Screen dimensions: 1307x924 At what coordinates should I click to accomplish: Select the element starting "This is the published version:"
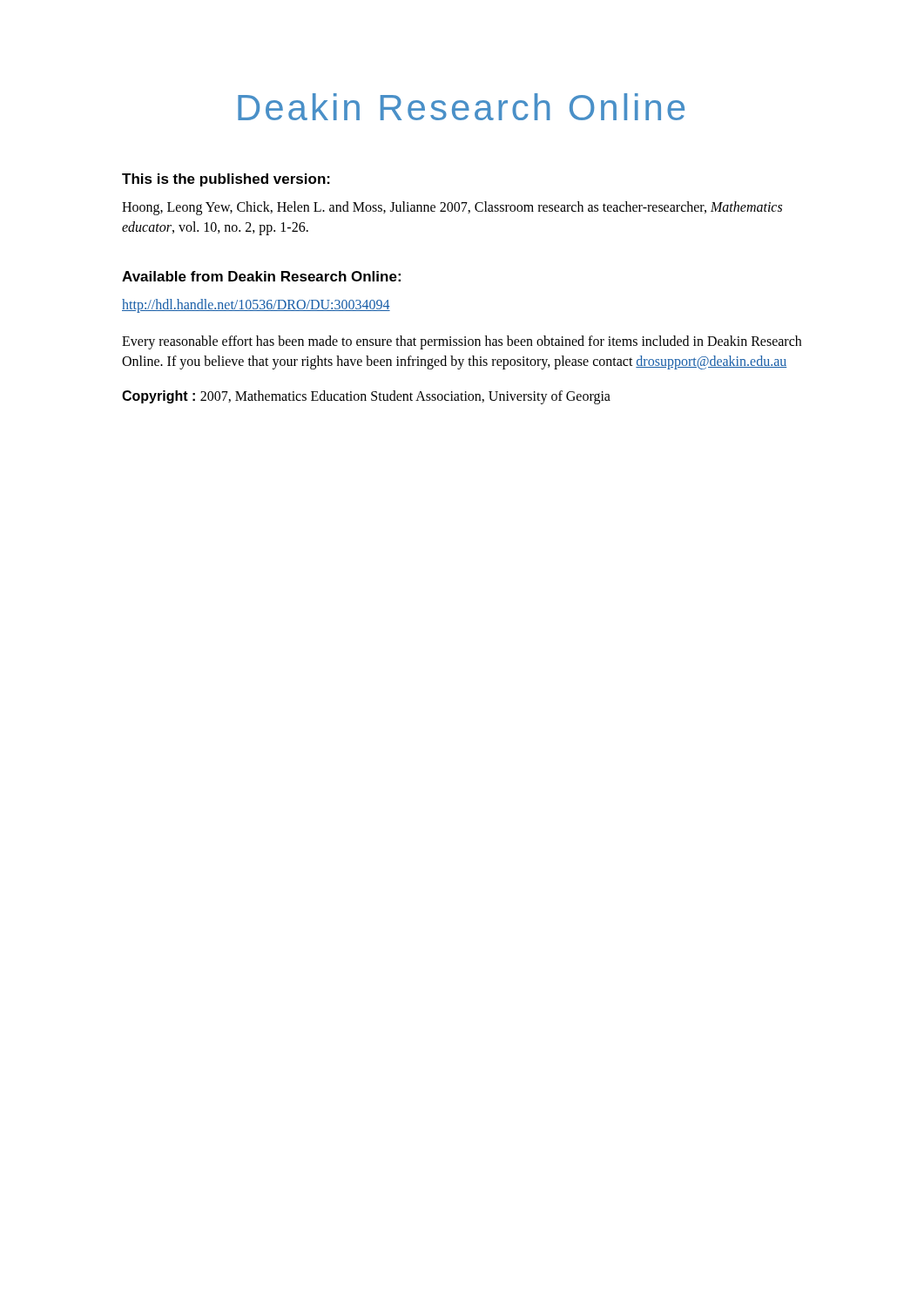coord(226,179)
